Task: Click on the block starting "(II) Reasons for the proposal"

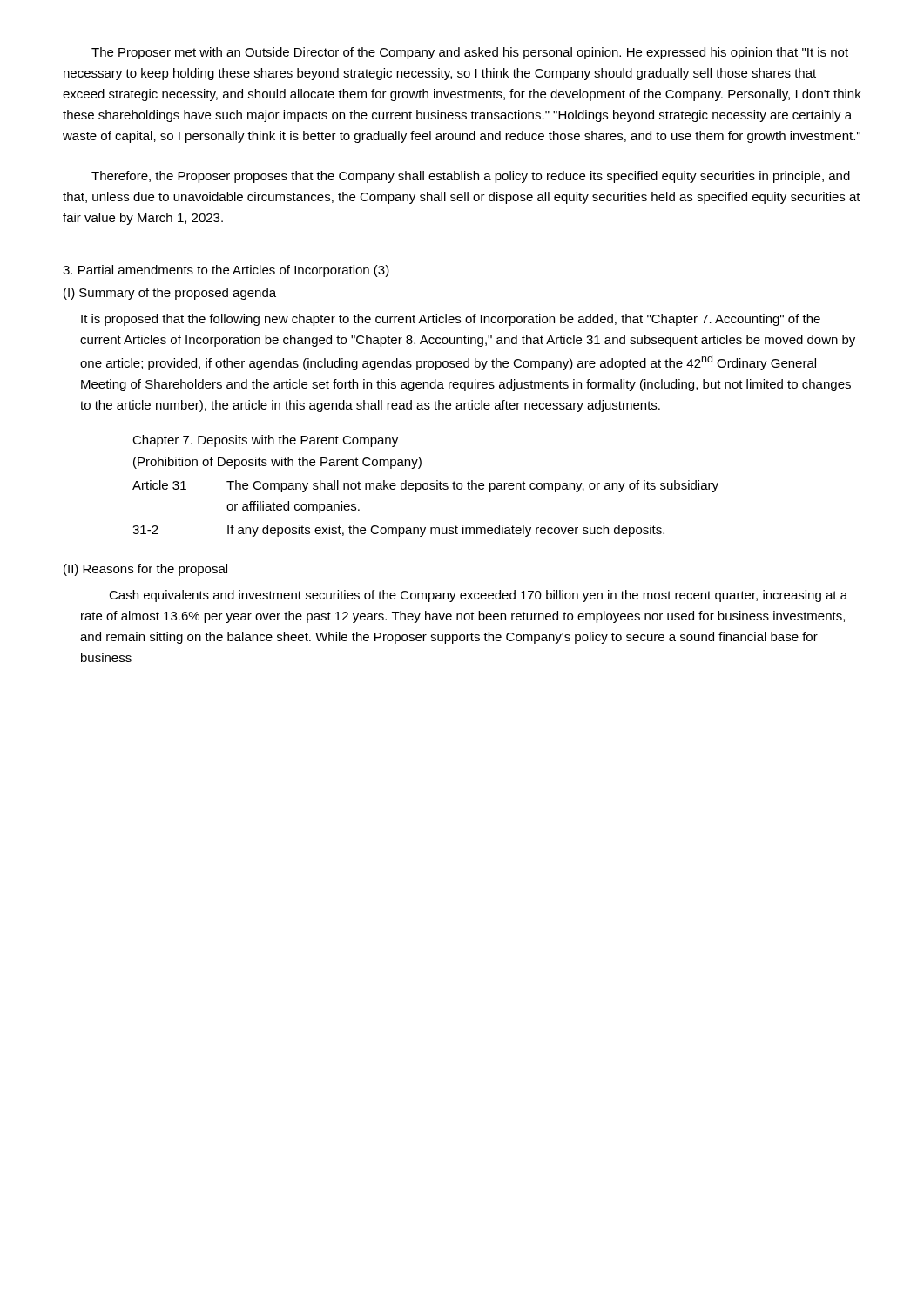Action: (x=145, y=568)
